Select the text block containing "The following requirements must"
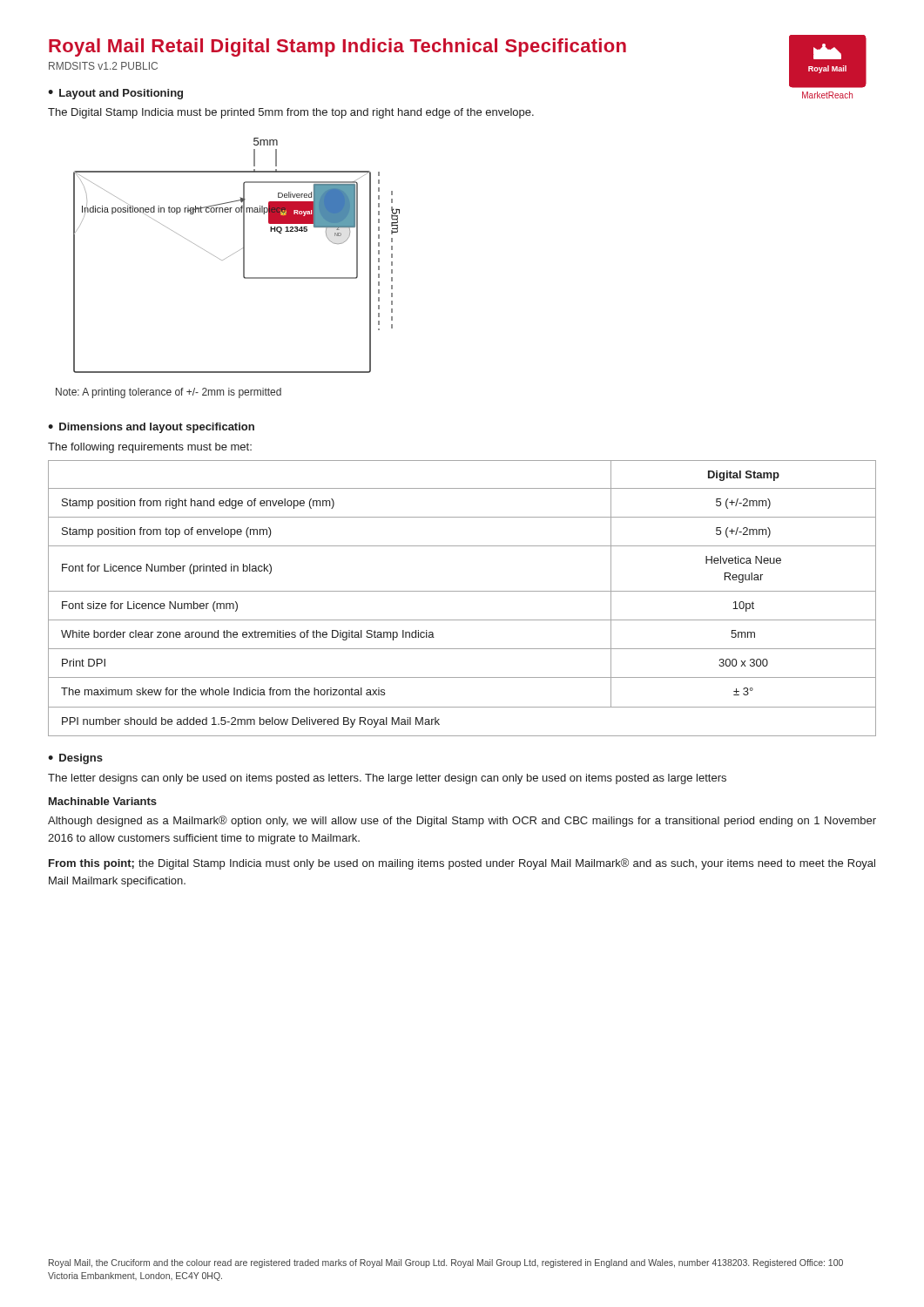The image size is (924, 1307). pos(150,446)
